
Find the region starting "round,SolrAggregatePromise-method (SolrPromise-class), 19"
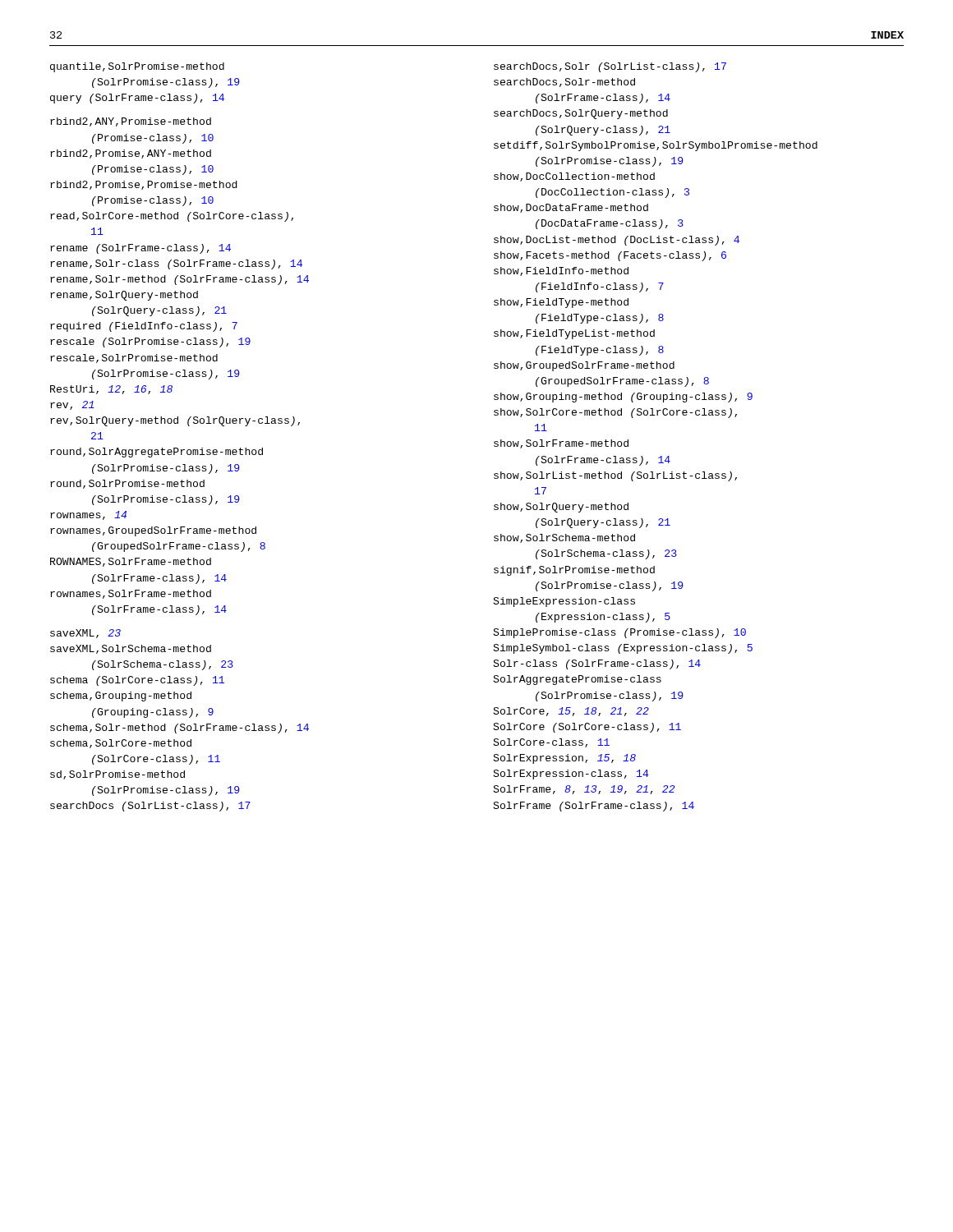(x=255, y=460)
